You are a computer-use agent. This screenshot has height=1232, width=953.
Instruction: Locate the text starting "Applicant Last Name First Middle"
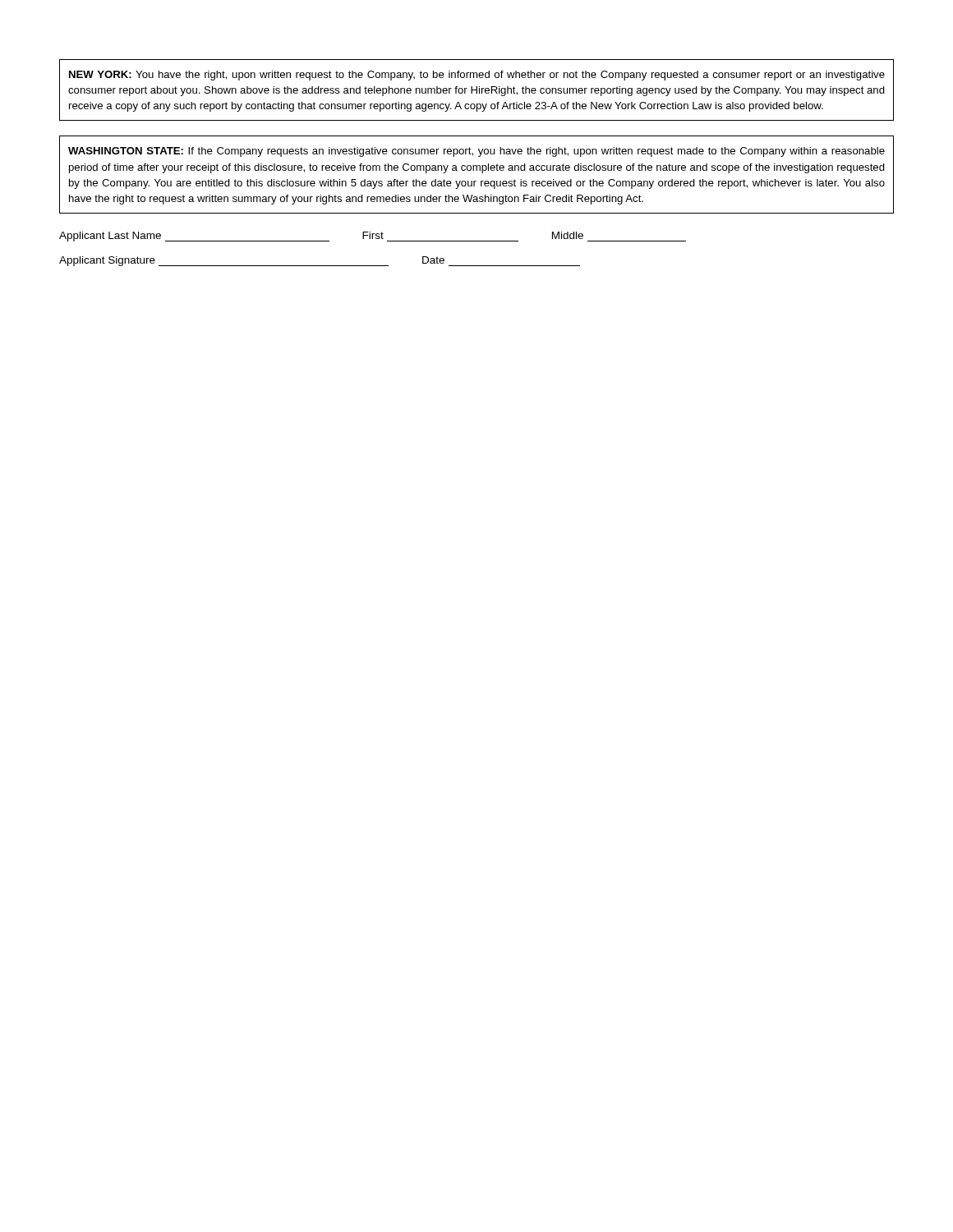[x=372, y=235]
